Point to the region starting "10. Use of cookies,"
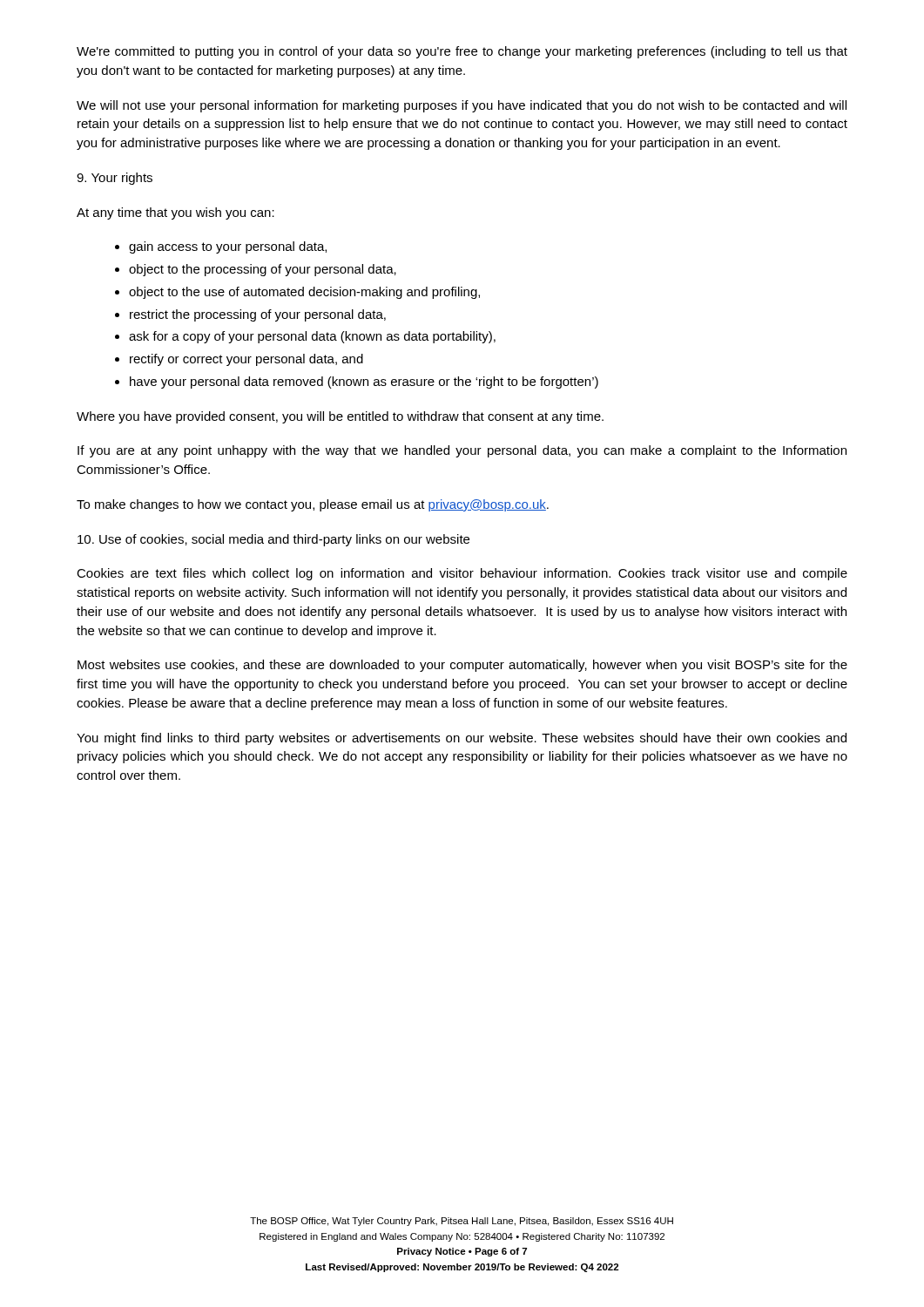 pyautogui.click(x=273, y=538)
